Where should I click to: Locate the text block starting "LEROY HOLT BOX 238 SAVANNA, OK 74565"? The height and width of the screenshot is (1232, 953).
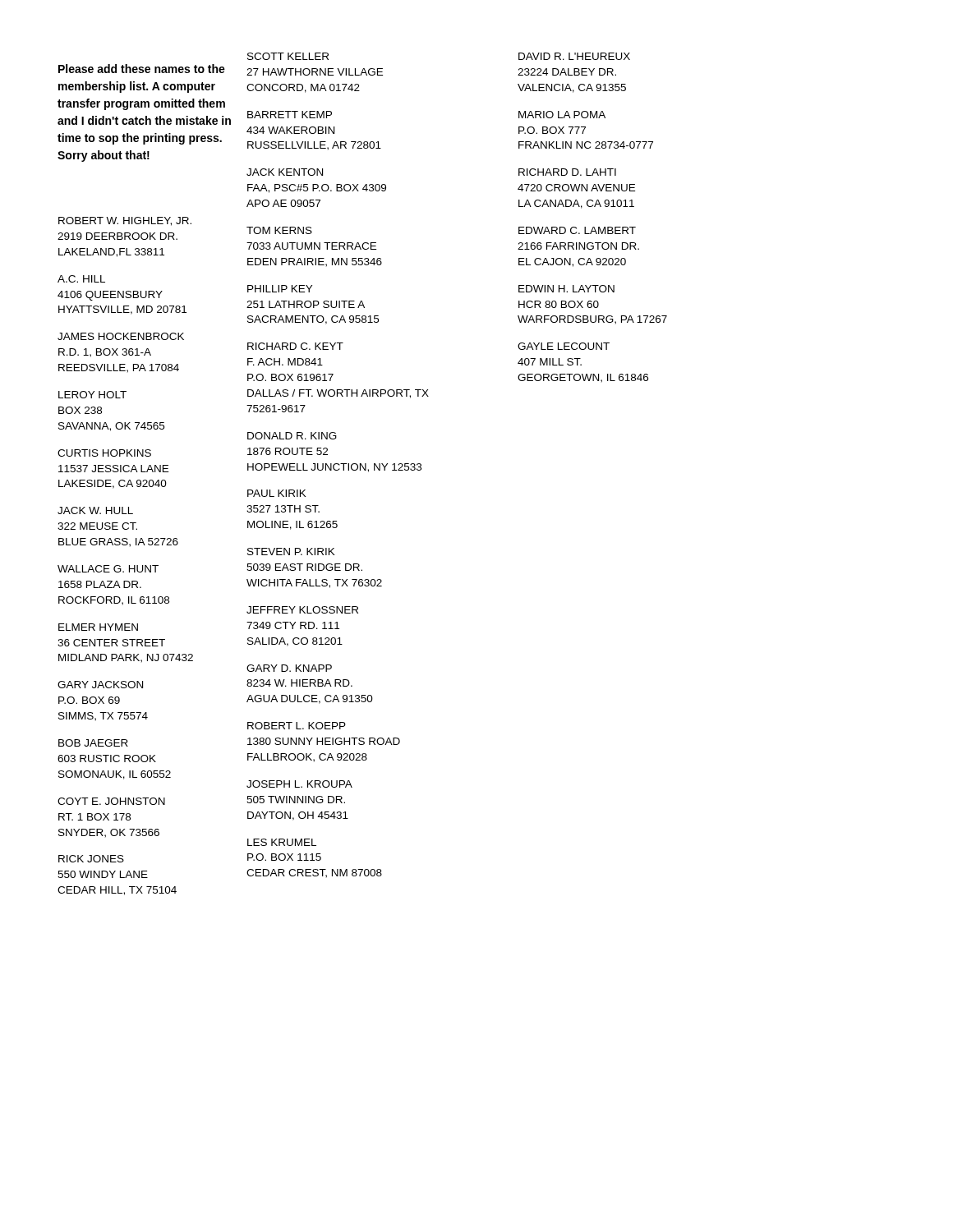tap(111, 410)
